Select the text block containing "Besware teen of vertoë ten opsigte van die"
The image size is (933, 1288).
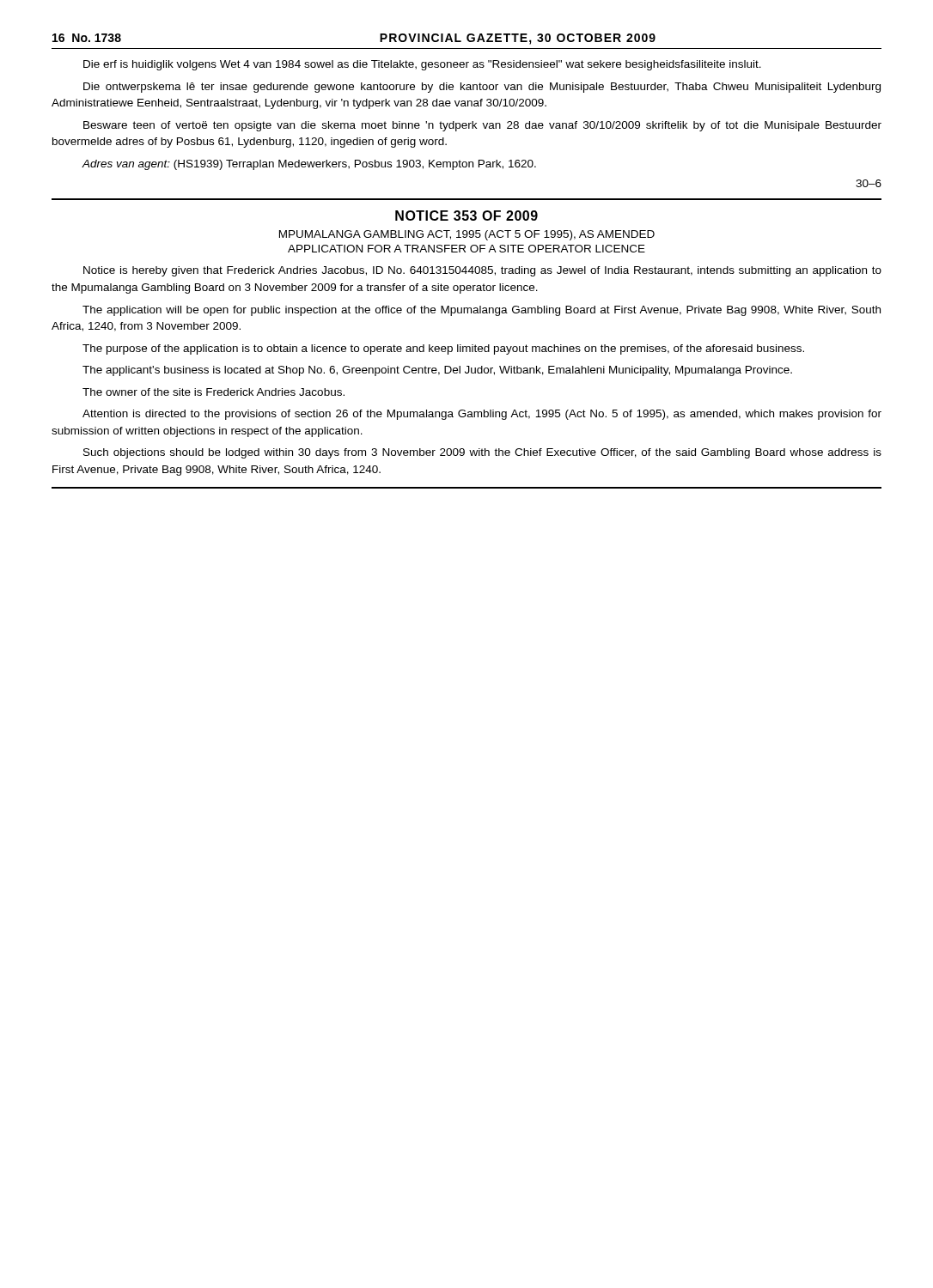click(x=466, y=133)
